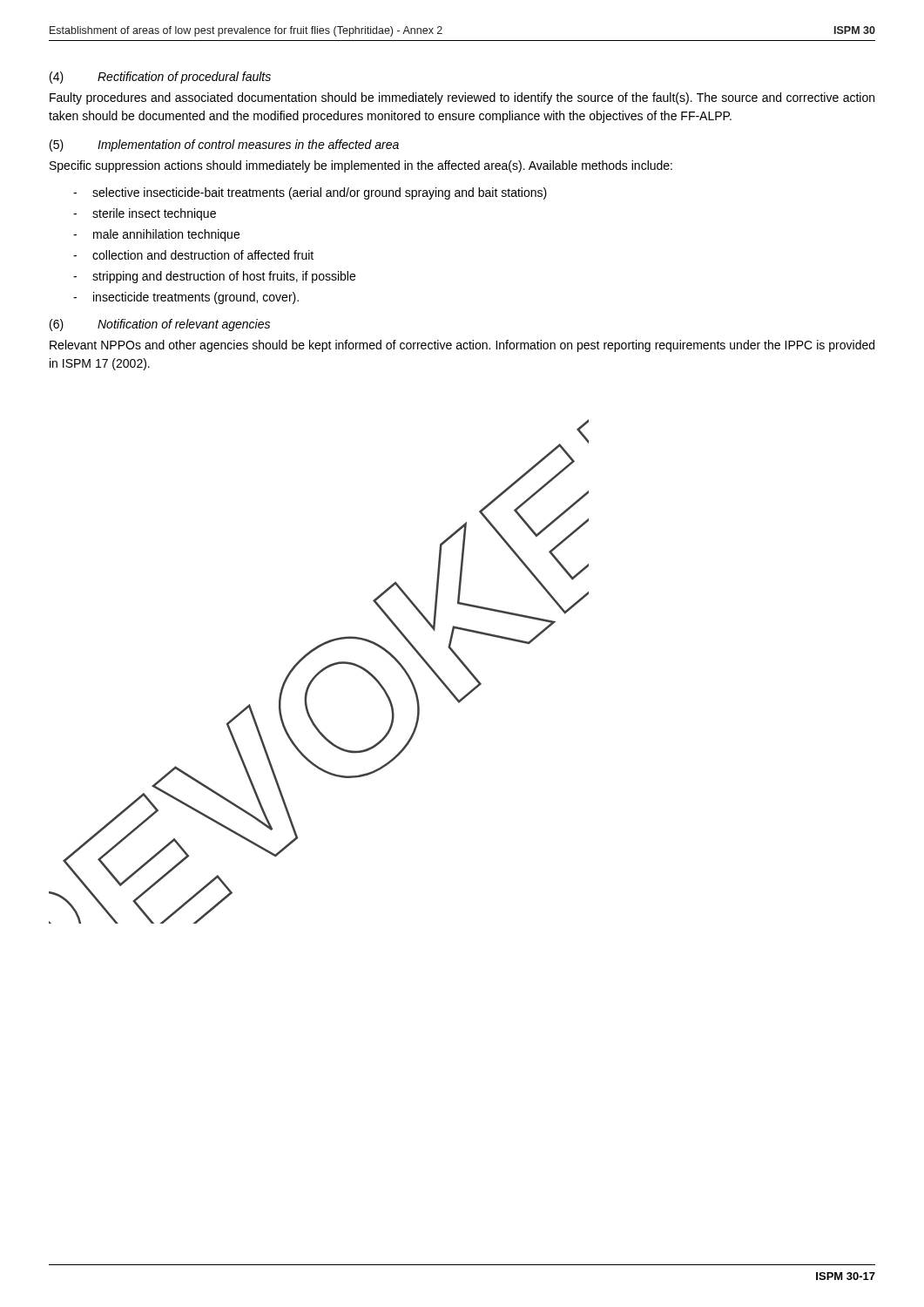The image size is (924, 1307).
Task: Select the section header that says "(4) Rectification of procedural faults"
Action: click(160, 77)
